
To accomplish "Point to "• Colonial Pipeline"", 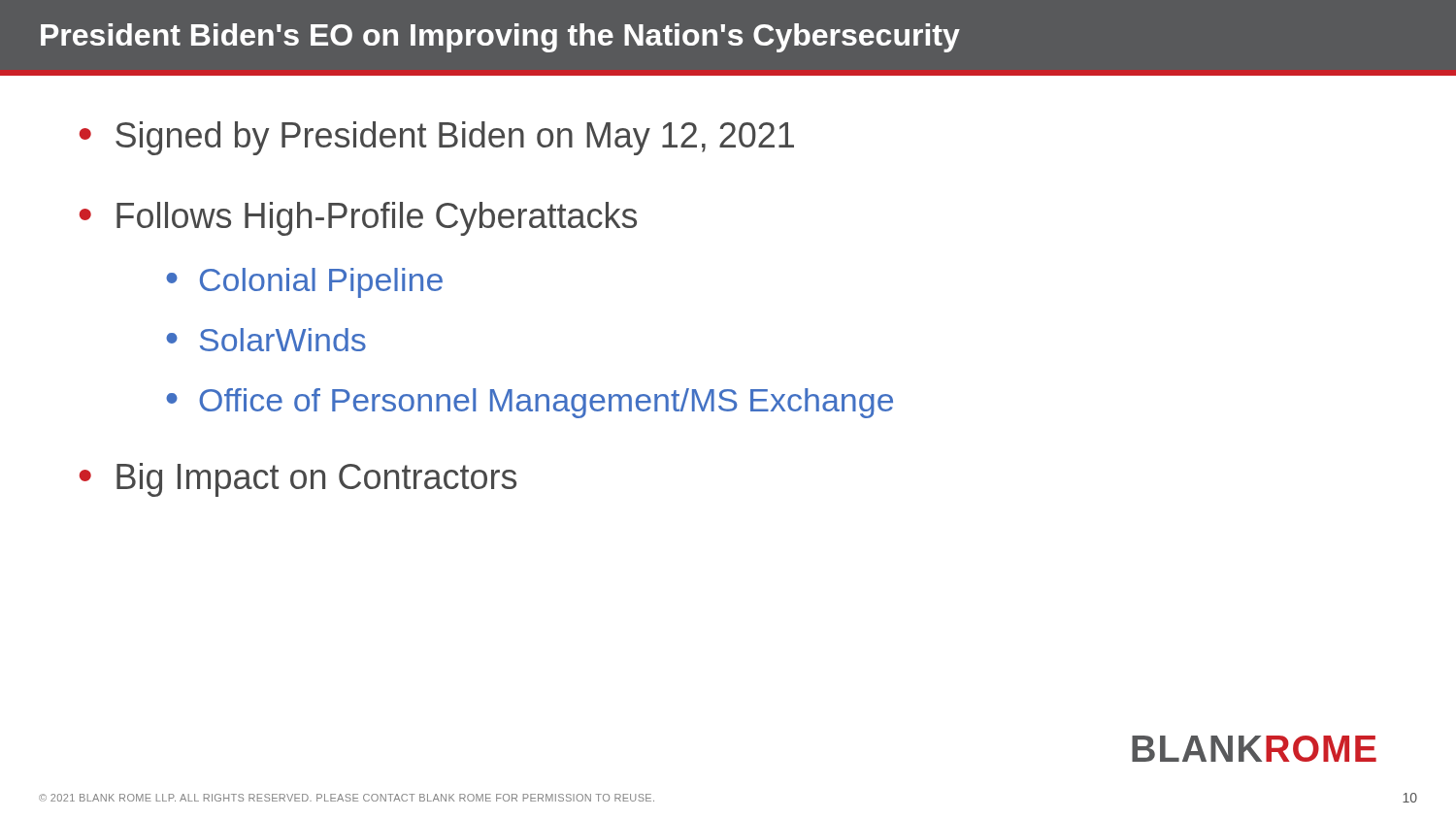I will click(304, 280).
